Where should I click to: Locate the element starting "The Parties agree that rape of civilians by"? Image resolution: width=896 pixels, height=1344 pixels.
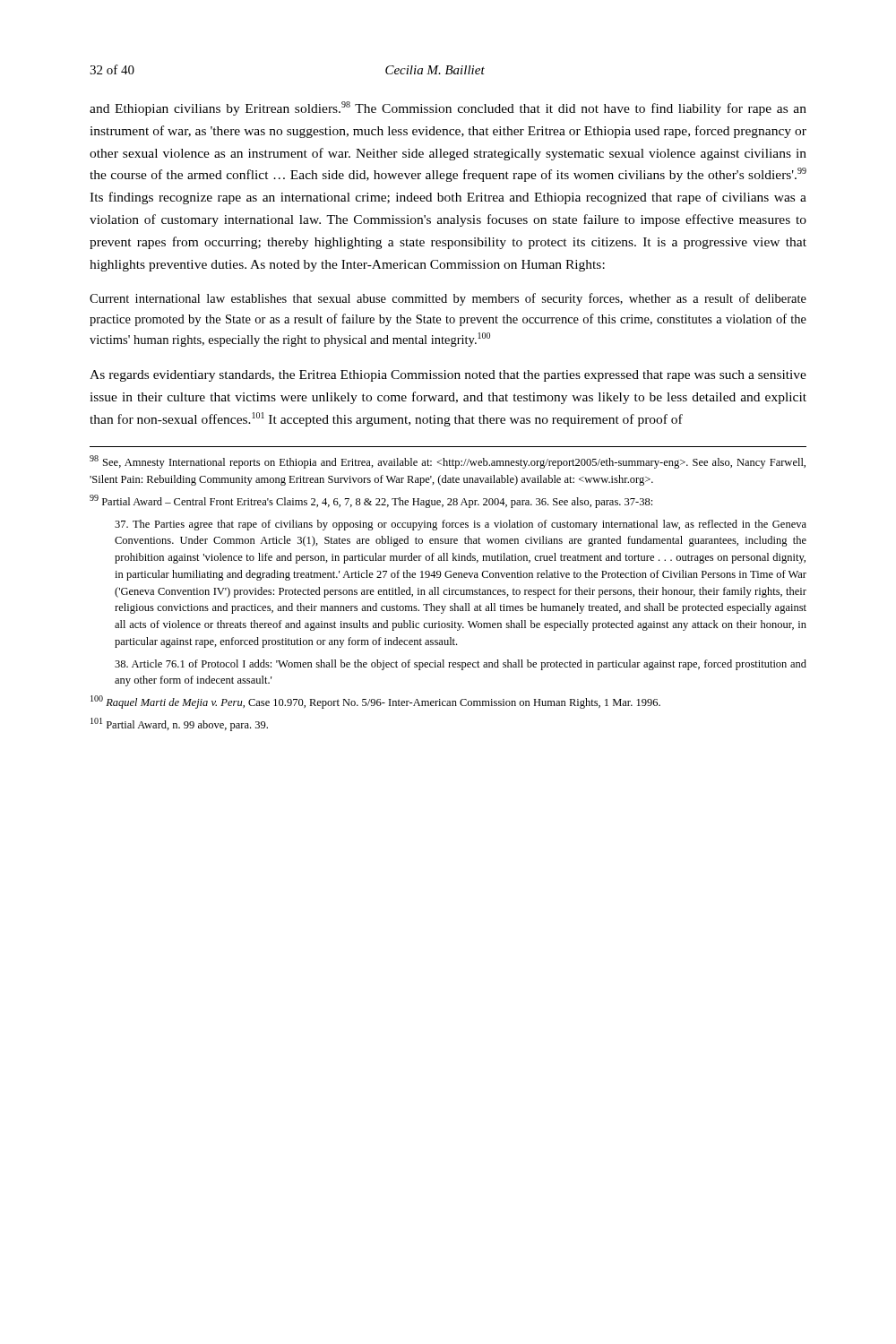pos(461,583)
